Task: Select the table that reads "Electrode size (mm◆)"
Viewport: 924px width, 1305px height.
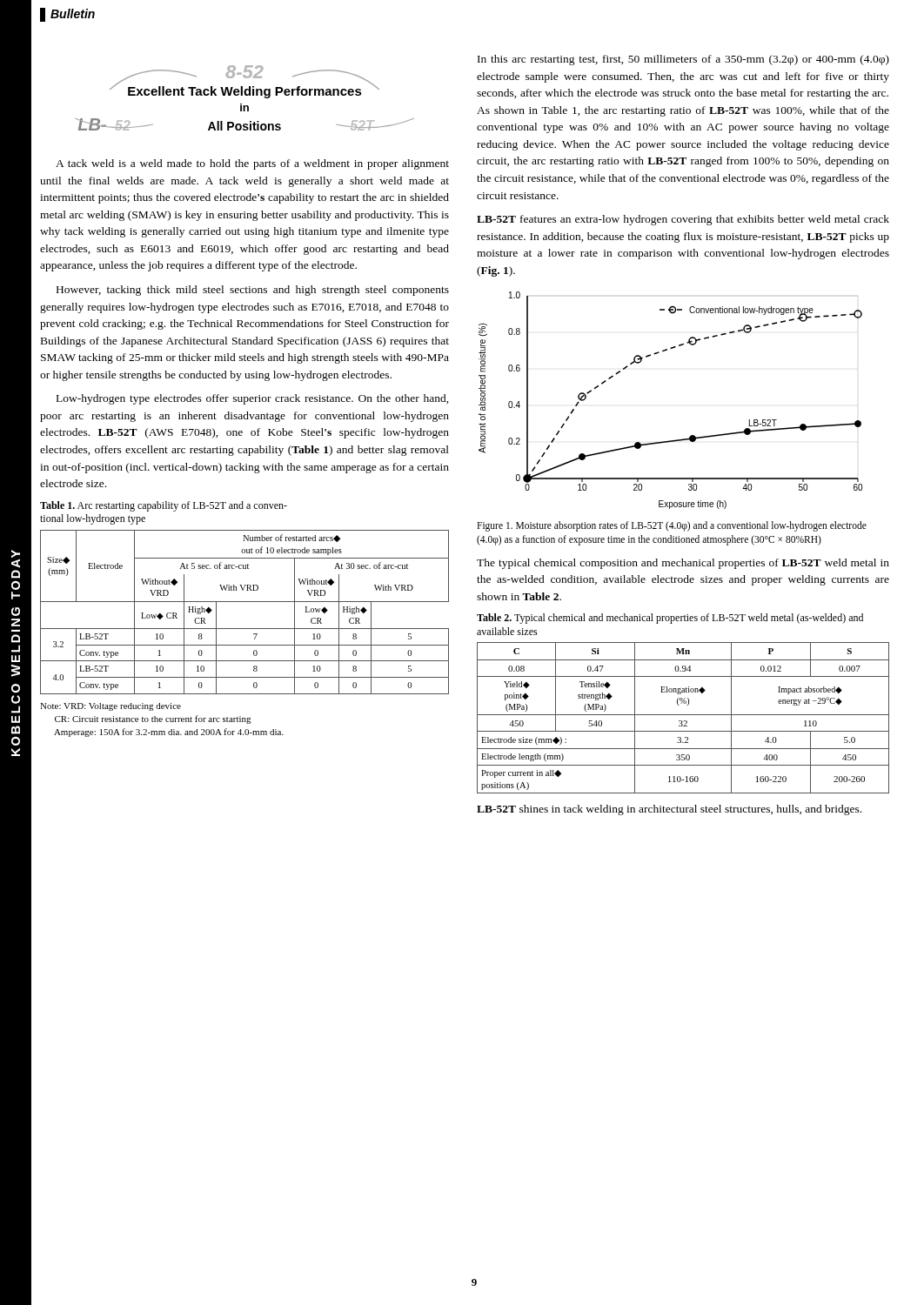Action: pyautogui.click(x=683, y=718)
